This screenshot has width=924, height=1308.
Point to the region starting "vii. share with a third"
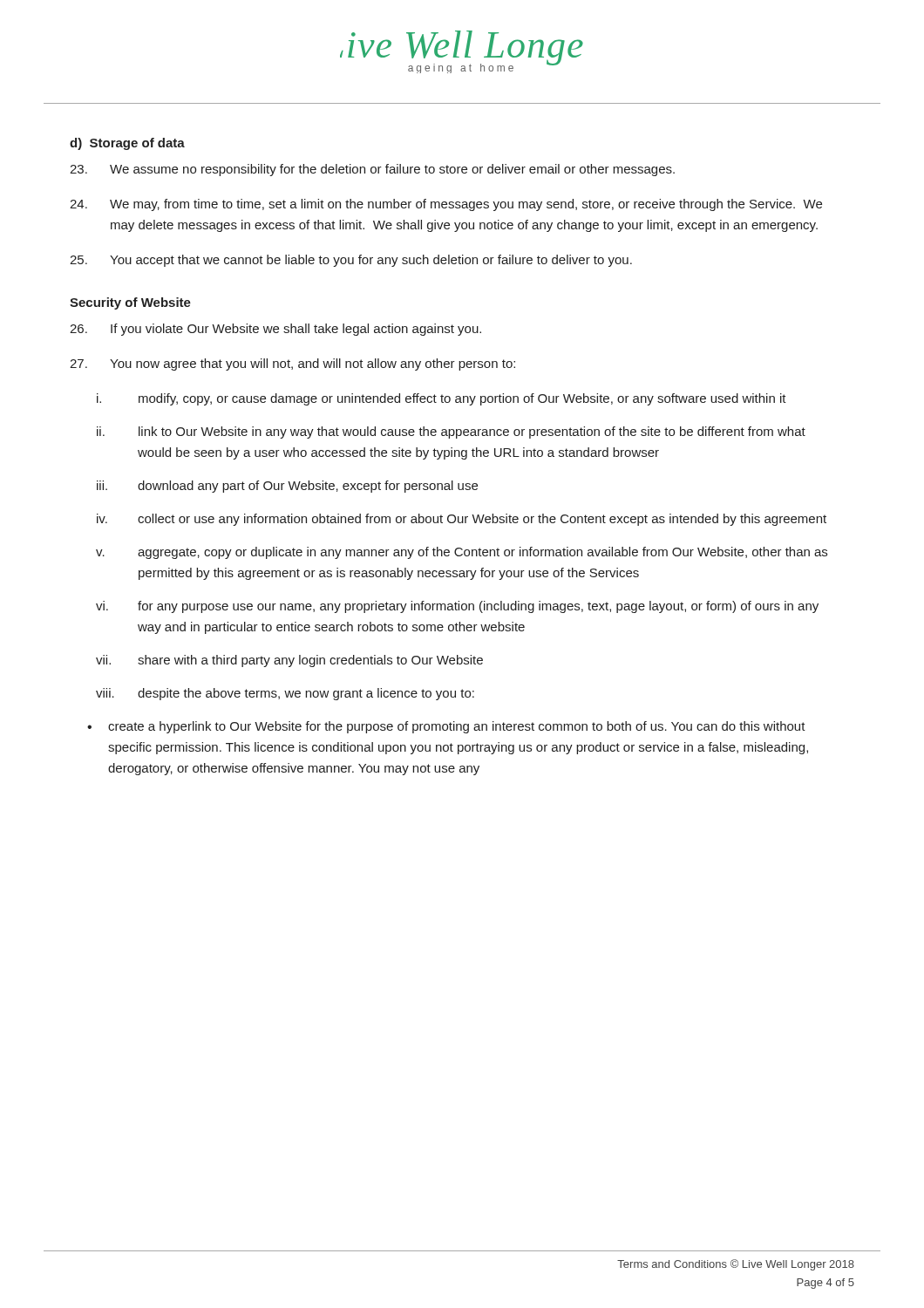(466, 660)
